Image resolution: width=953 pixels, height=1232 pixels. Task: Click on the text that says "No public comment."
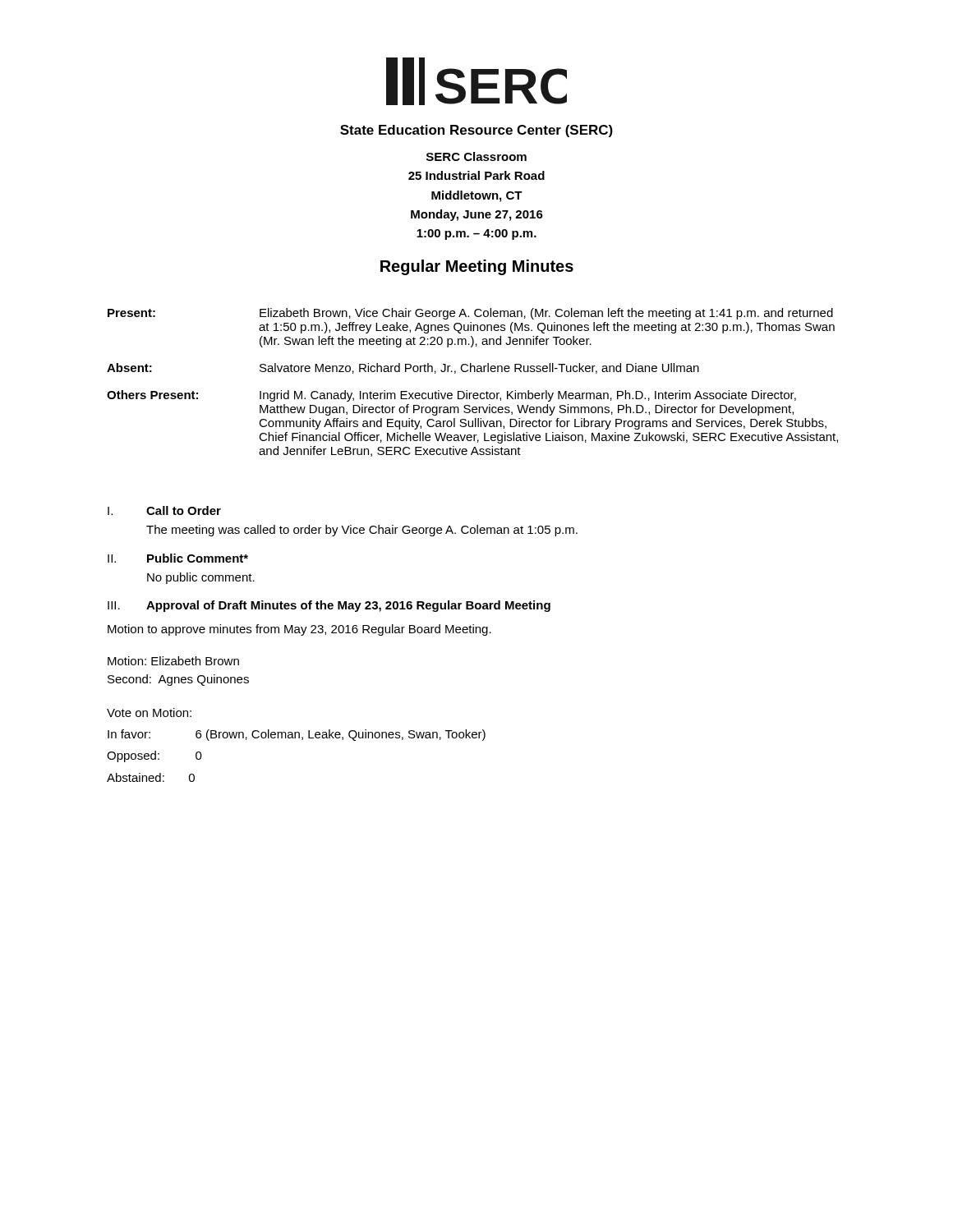click(x=201, y=577)
